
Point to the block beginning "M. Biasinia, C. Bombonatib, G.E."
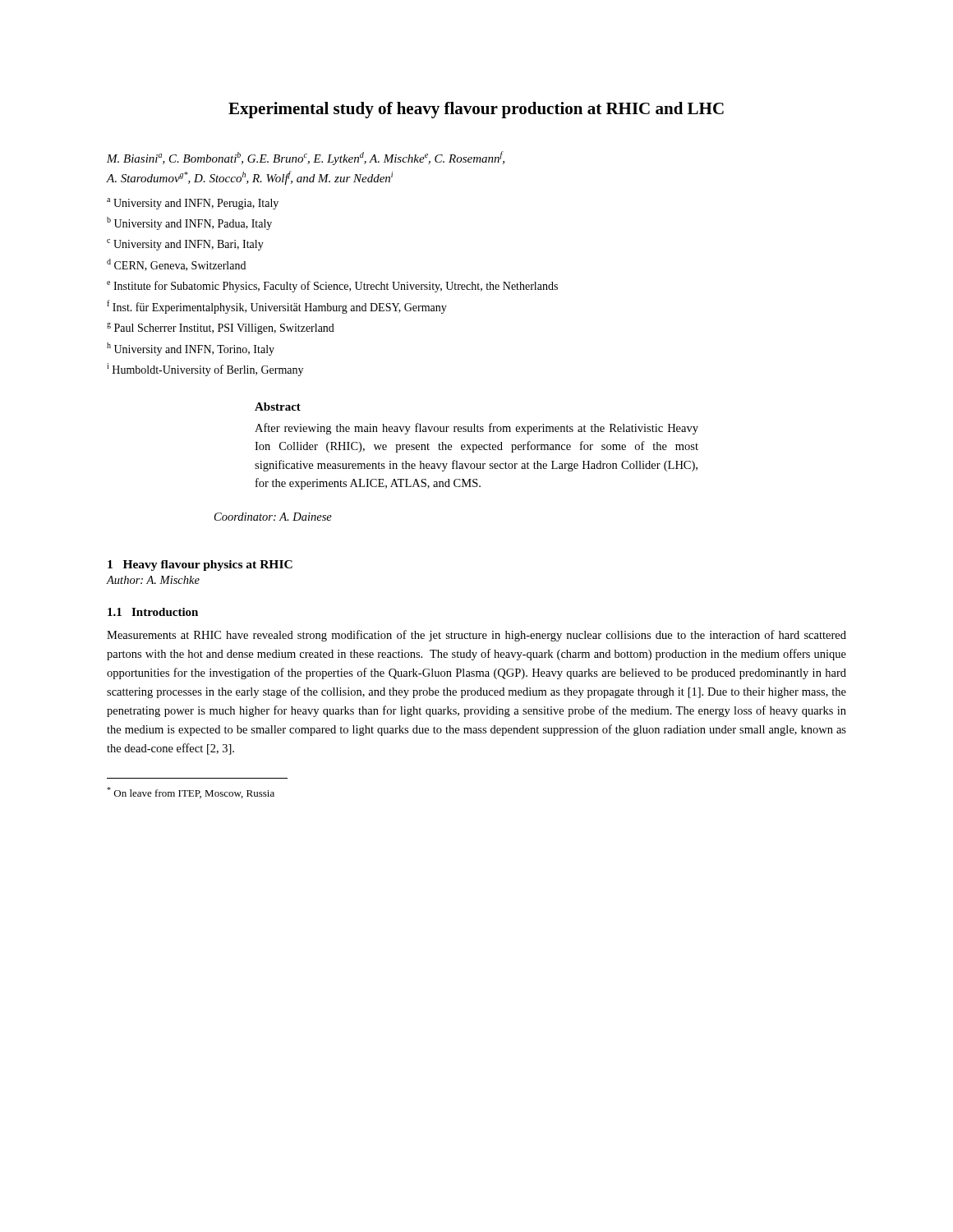(306, 168)
